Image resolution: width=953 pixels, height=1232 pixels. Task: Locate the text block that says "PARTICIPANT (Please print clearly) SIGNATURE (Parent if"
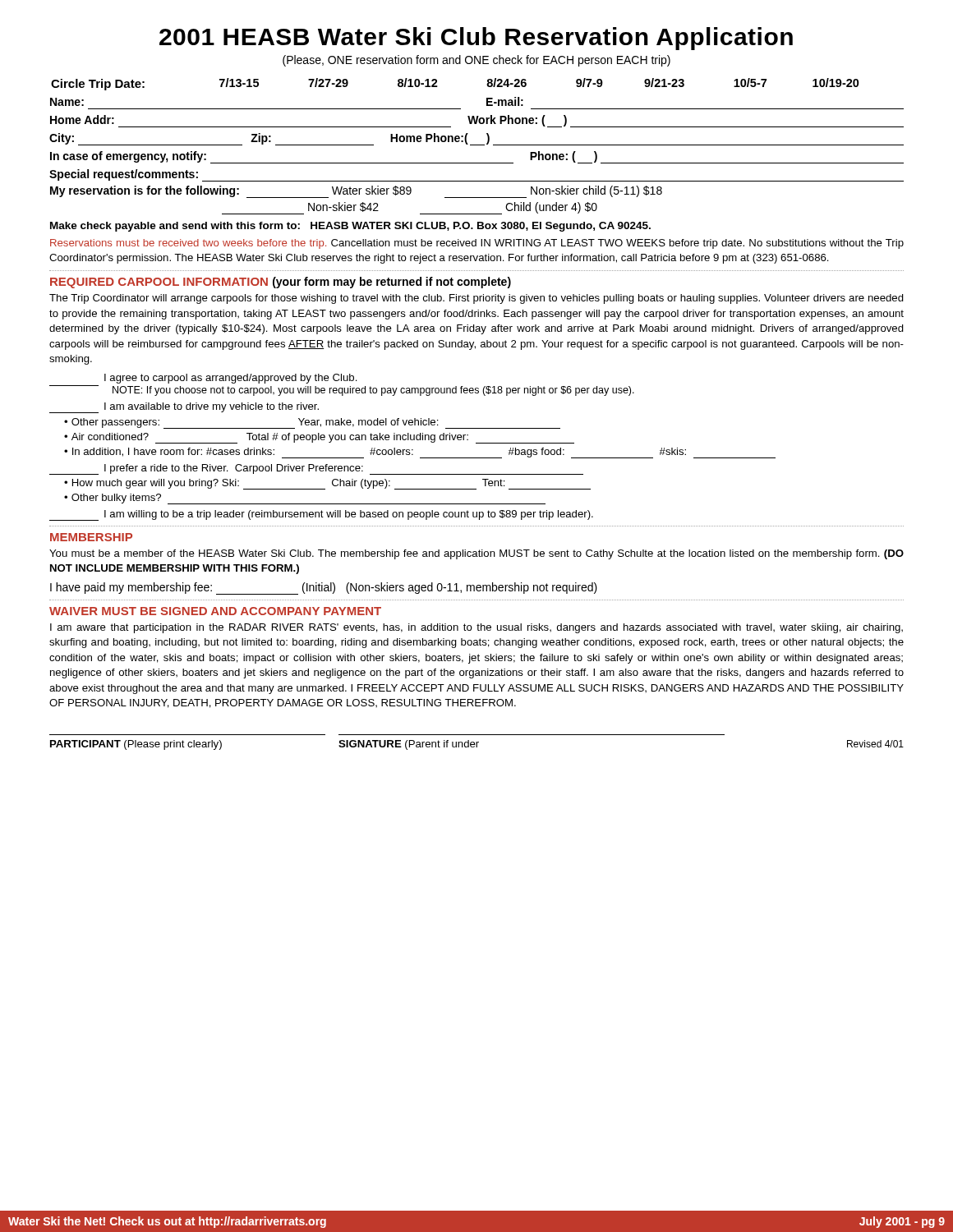coord(476,734)
